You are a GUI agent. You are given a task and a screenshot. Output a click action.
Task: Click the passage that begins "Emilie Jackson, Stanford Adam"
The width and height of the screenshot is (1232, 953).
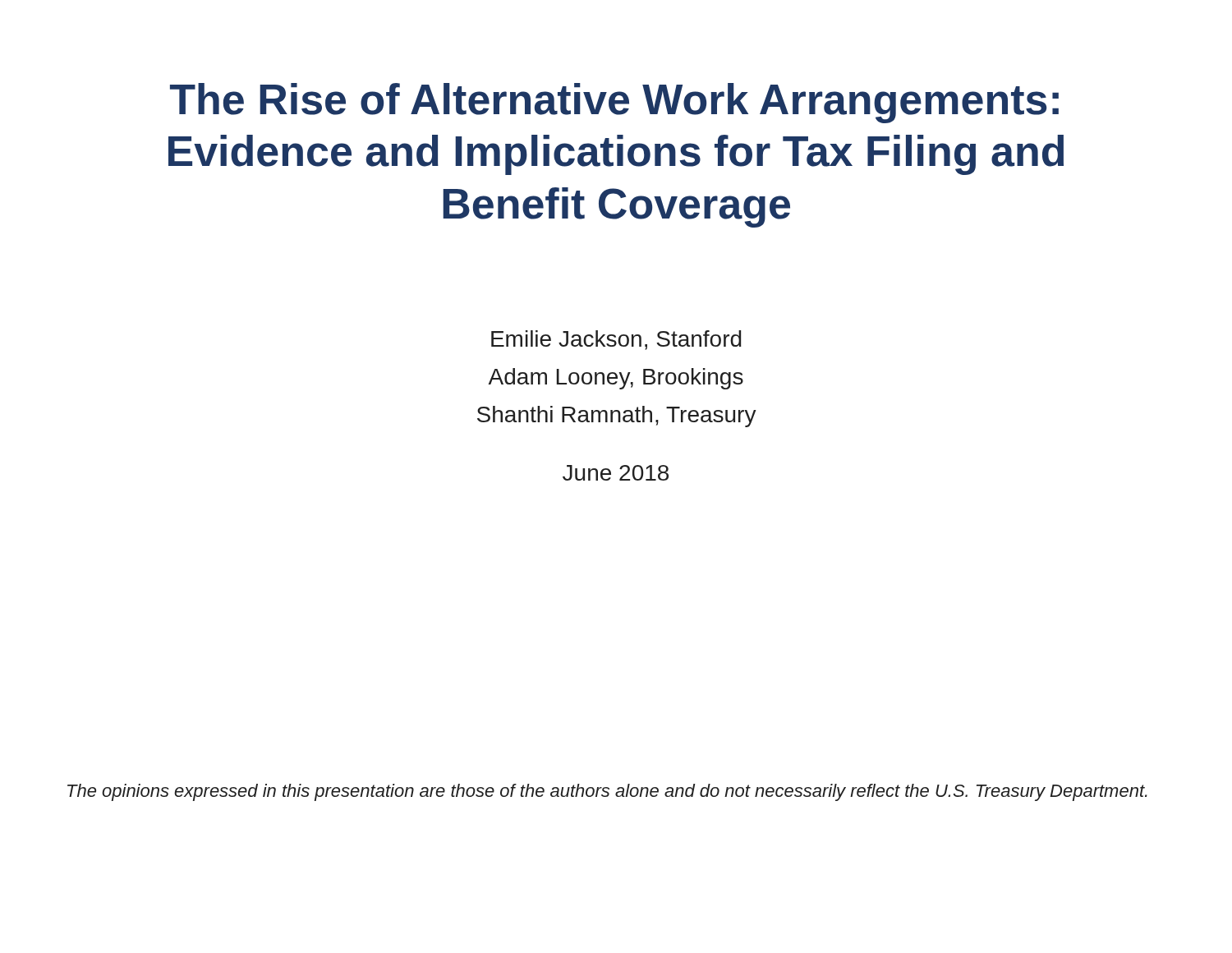pyautogui.click(x=616, y=377)
